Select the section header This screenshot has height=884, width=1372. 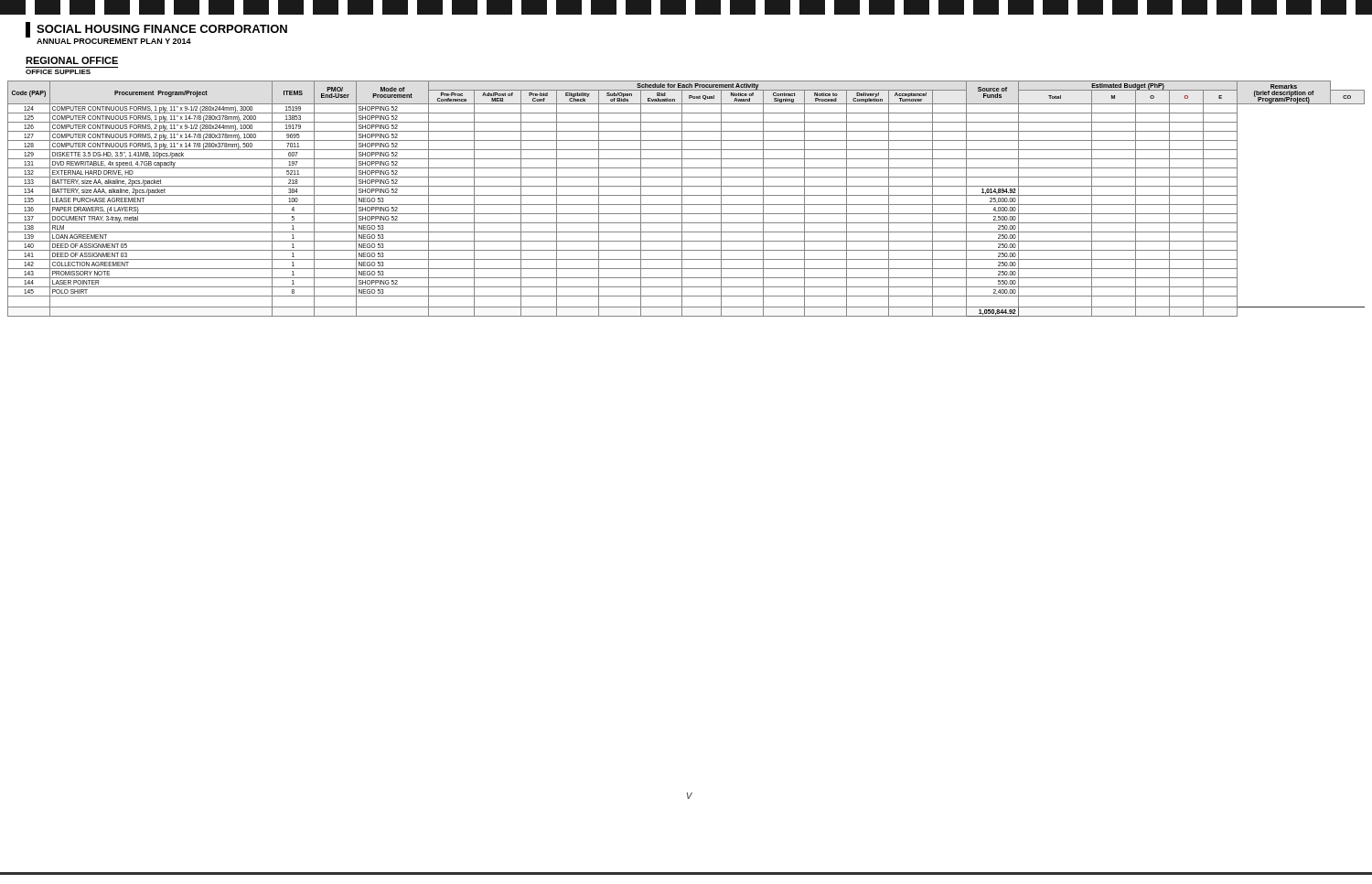tap(72, 60)
